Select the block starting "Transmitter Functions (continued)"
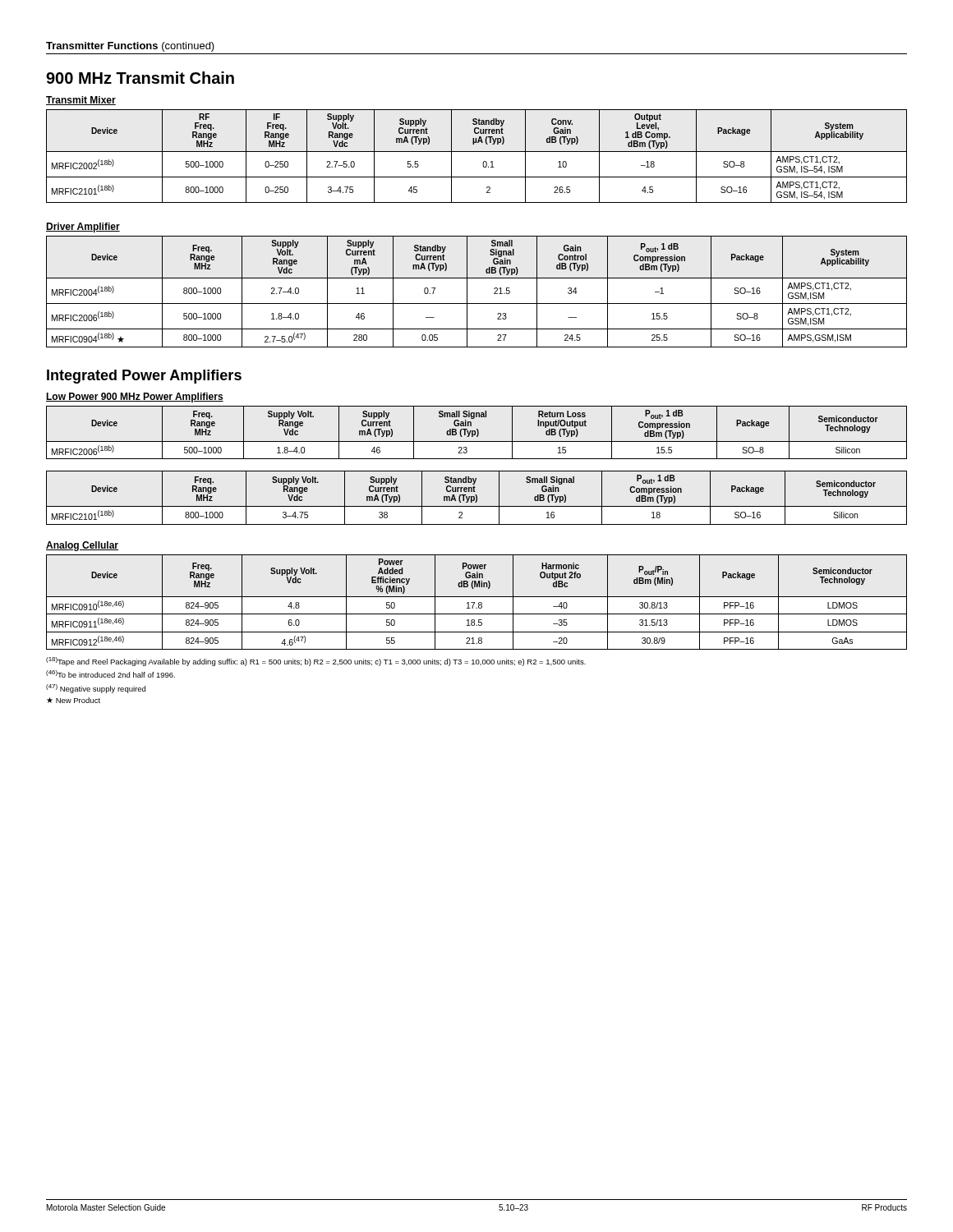The height and width of the screenshot is (1232, 953). (x=130, y=46)
